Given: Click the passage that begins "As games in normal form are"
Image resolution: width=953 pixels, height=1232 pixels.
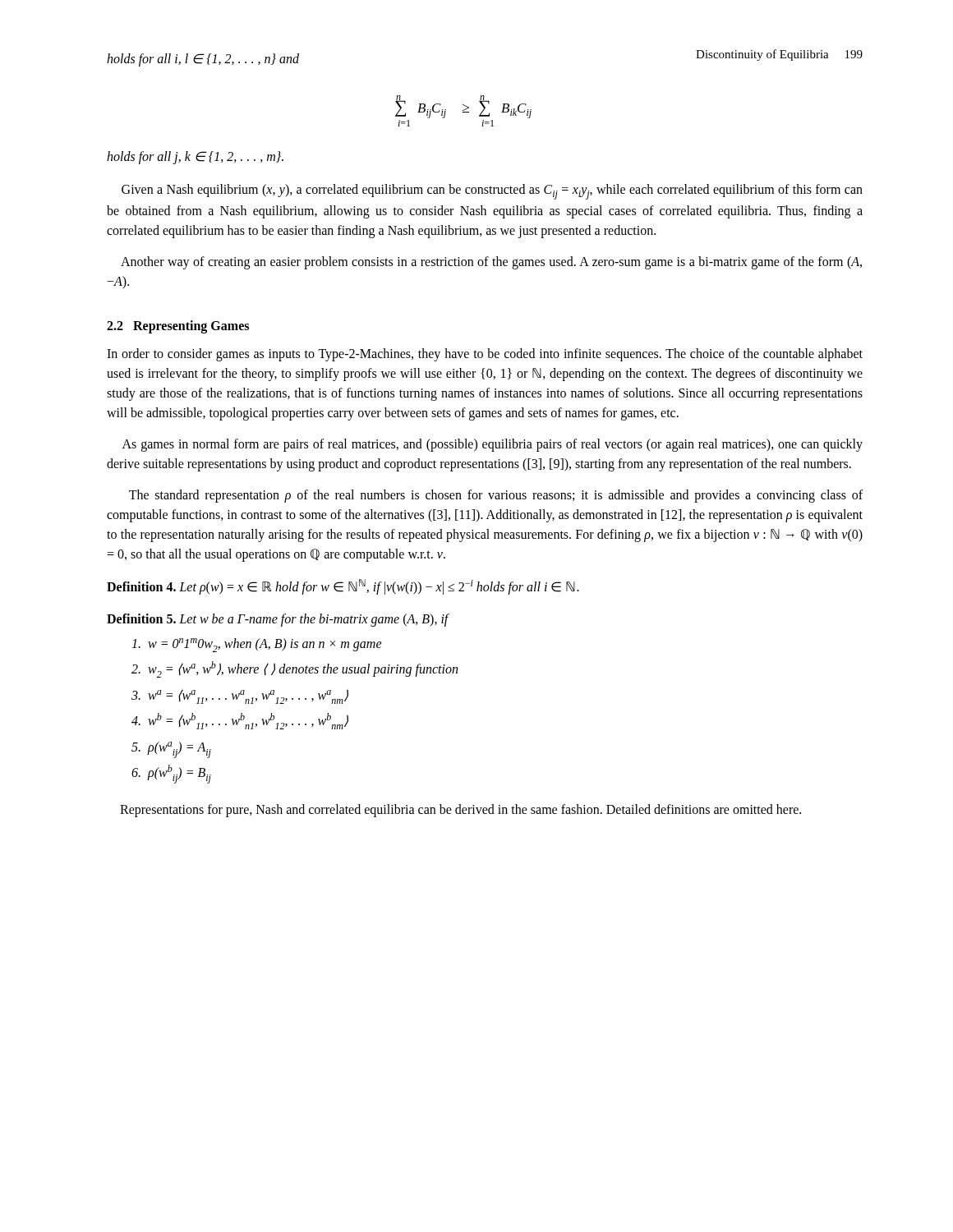Looking at the screenshot, I should pos(485,454).
